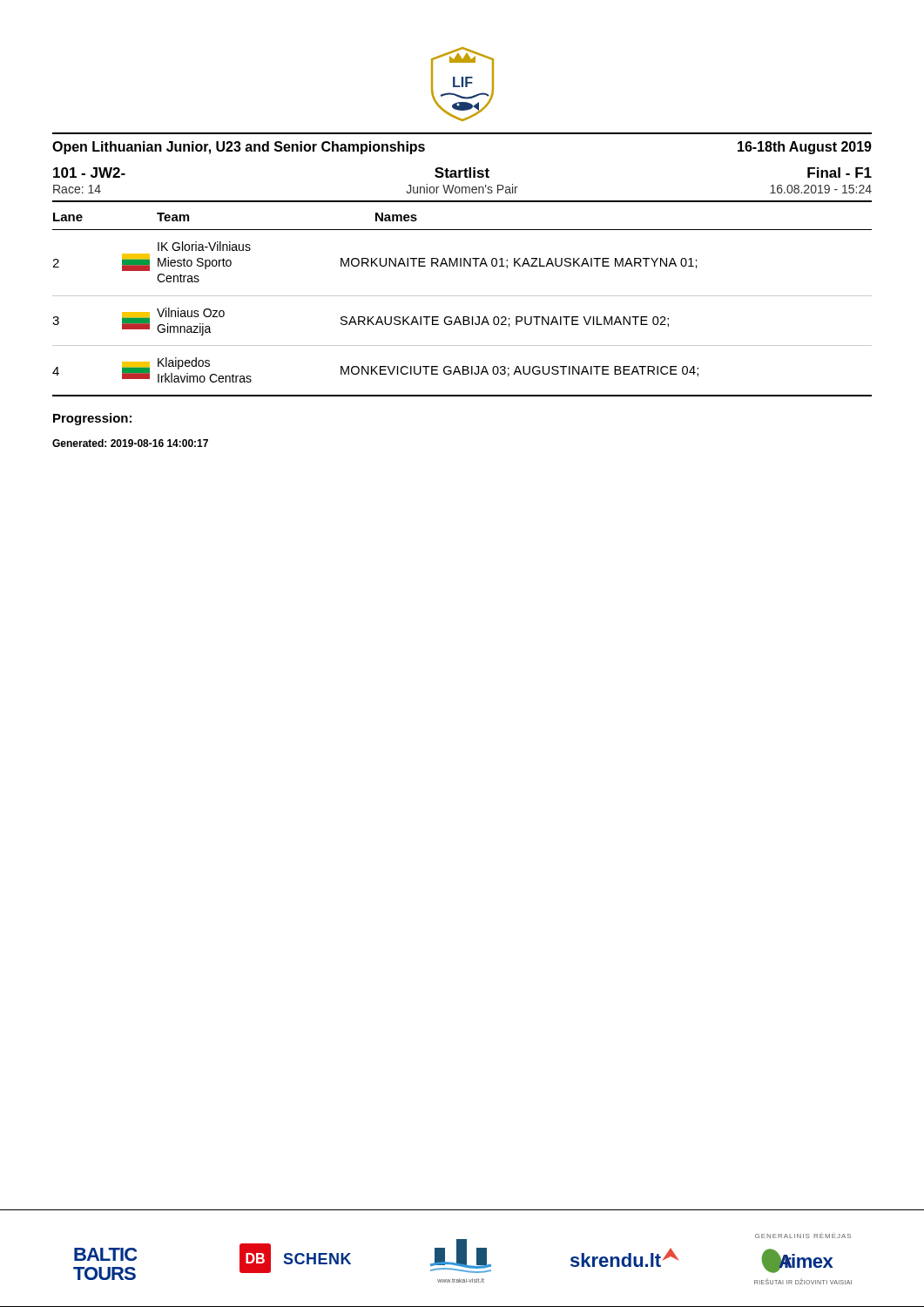The height and width of the screenshot is (1307, 924).
Task: Find the table that mentions "2 IK Gloria-VilniausMiesto SportoCentras"
Action: (462, 313)
